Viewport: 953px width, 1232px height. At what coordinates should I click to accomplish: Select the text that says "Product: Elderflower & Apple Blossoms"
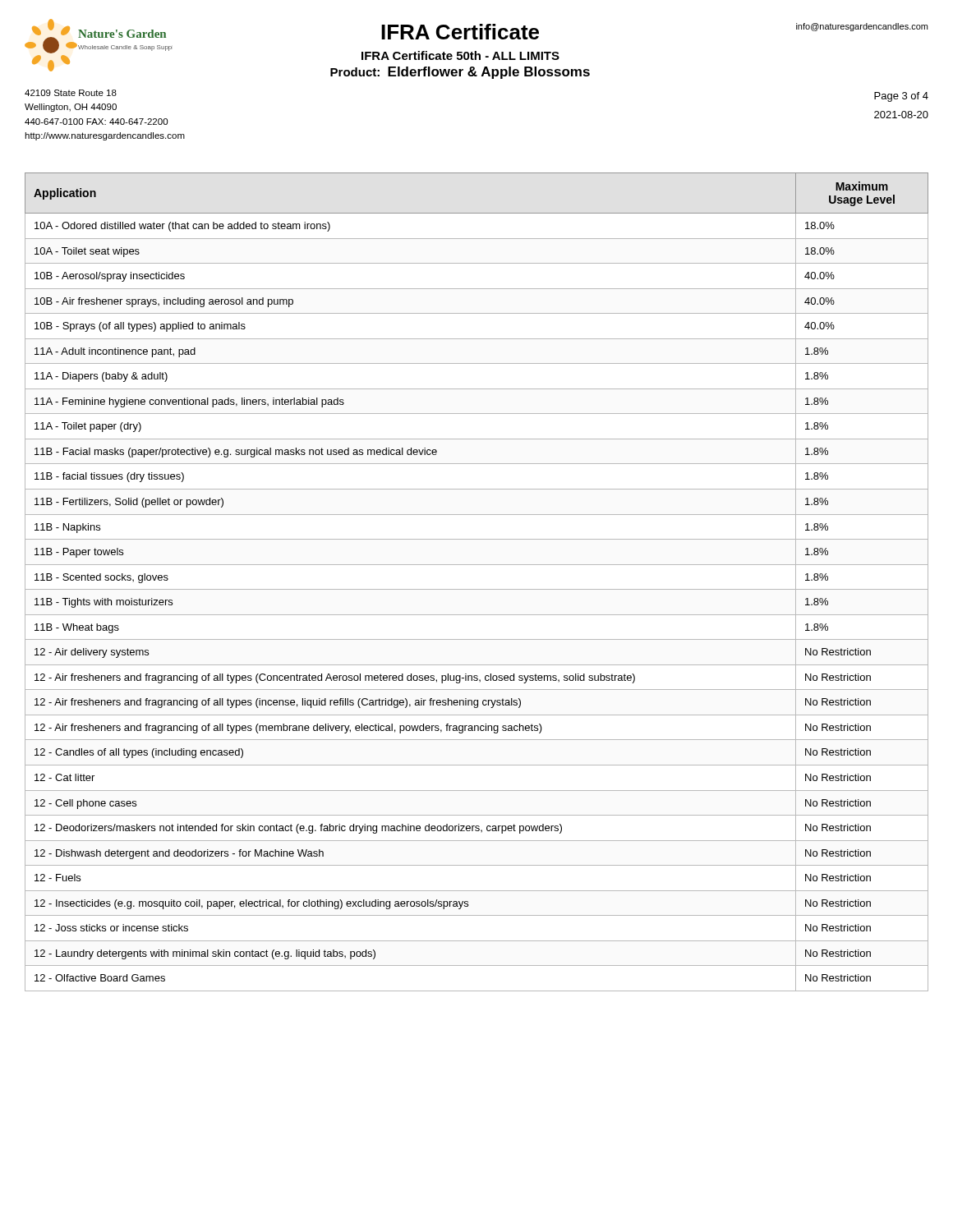(460, 72)
